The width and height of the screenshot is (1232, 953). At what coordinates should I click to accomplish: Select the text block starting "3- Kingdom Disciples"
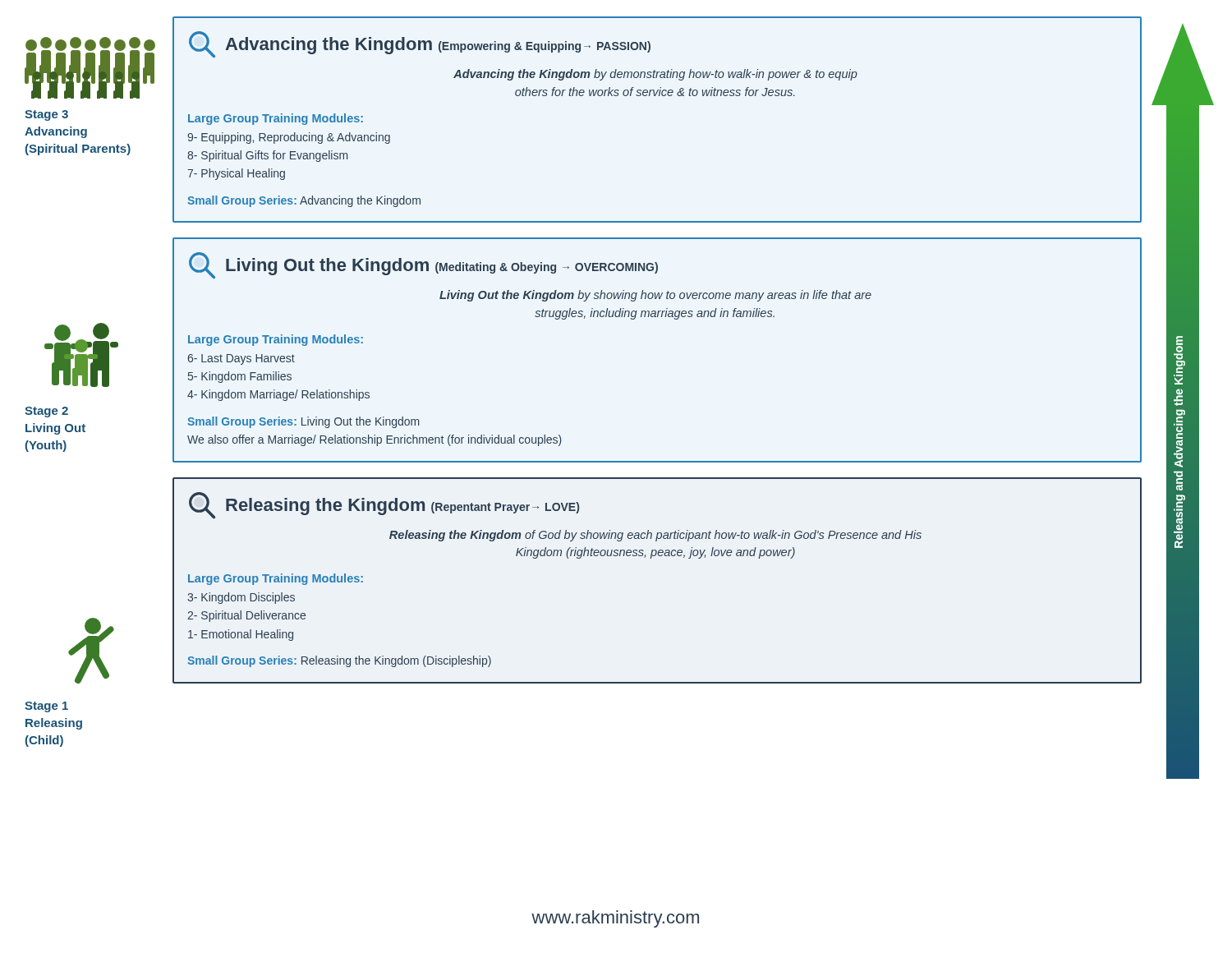[x=241, y=597]
